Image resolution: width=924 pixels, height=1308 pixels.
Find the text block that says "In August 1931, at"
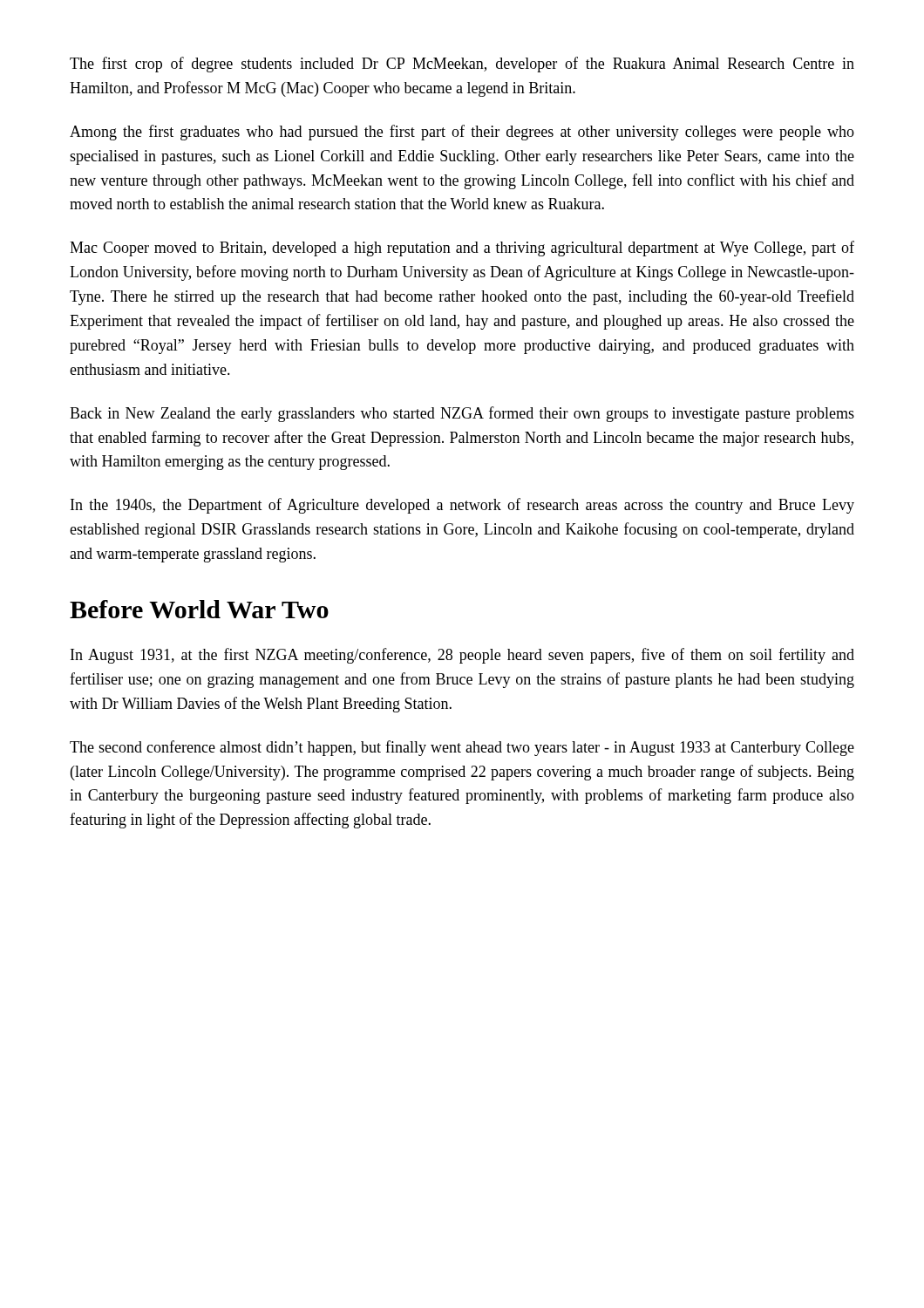click(x=462, y=679)
